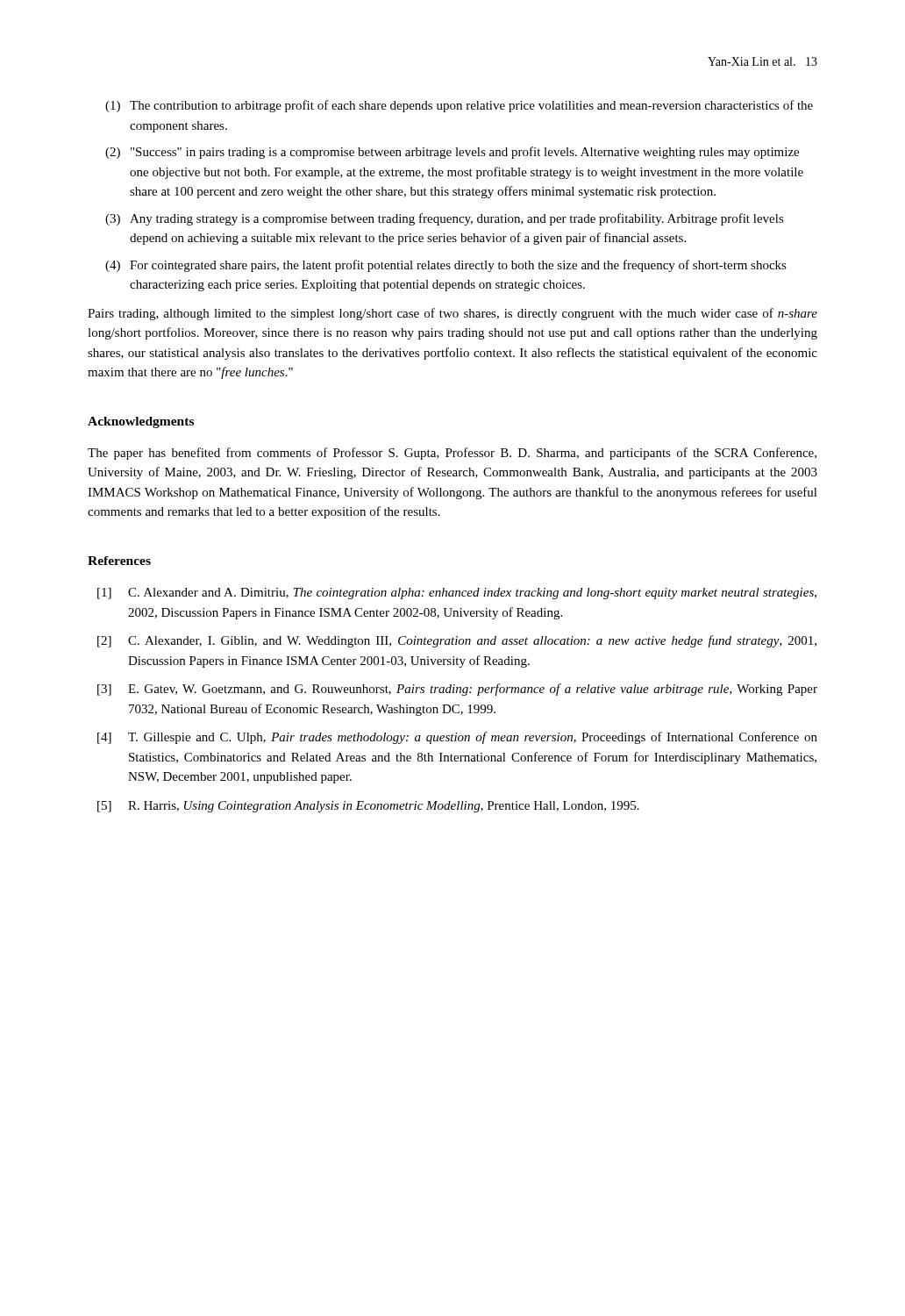Find the text block that reads "Pairs trading, although limited to the simplest long/short"
The width and height of the screenshot is (905, 1316).
coord(452,342)
